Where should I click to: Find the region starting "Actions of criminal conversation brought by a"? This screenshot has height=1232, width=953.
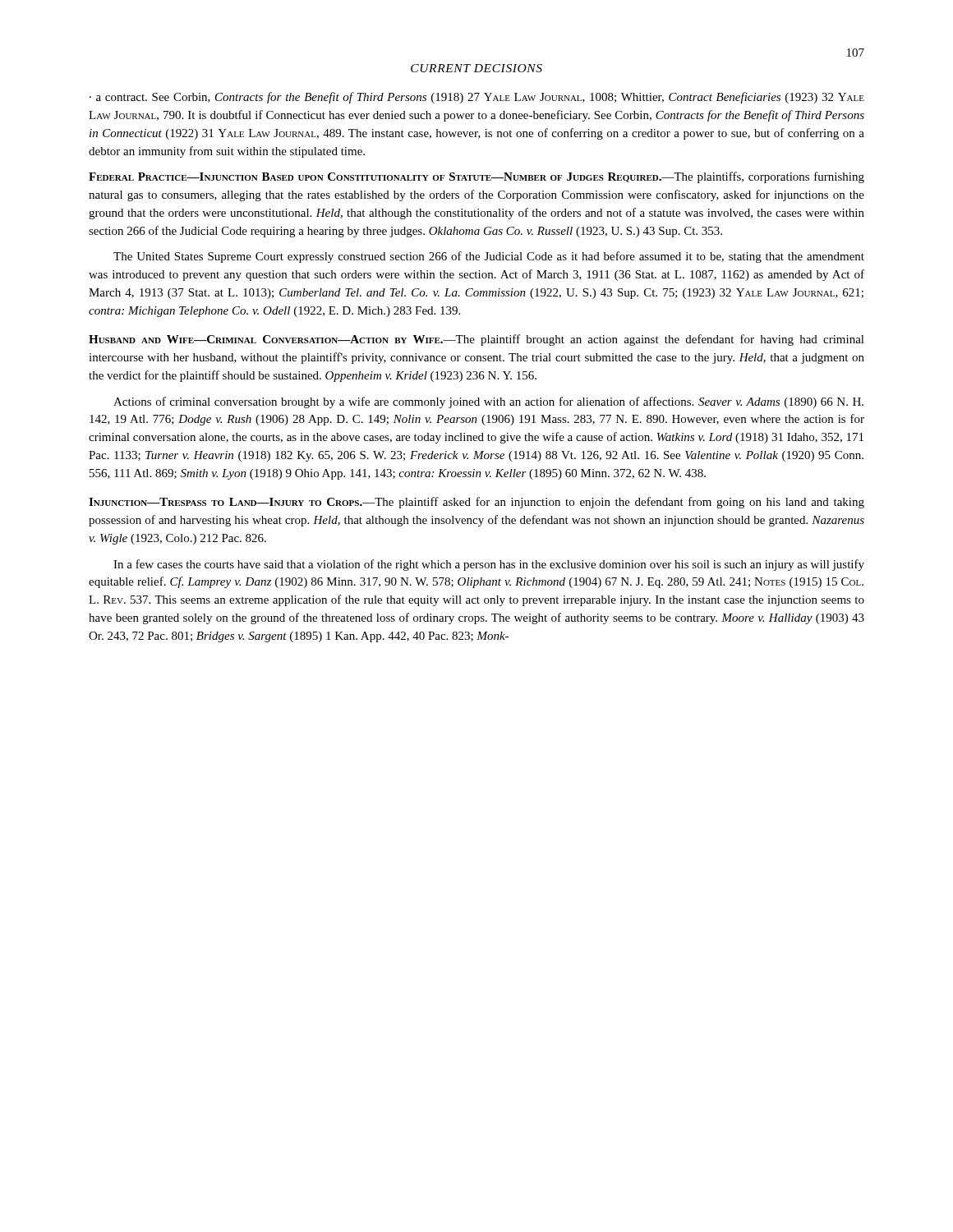(x=476, y=438)
